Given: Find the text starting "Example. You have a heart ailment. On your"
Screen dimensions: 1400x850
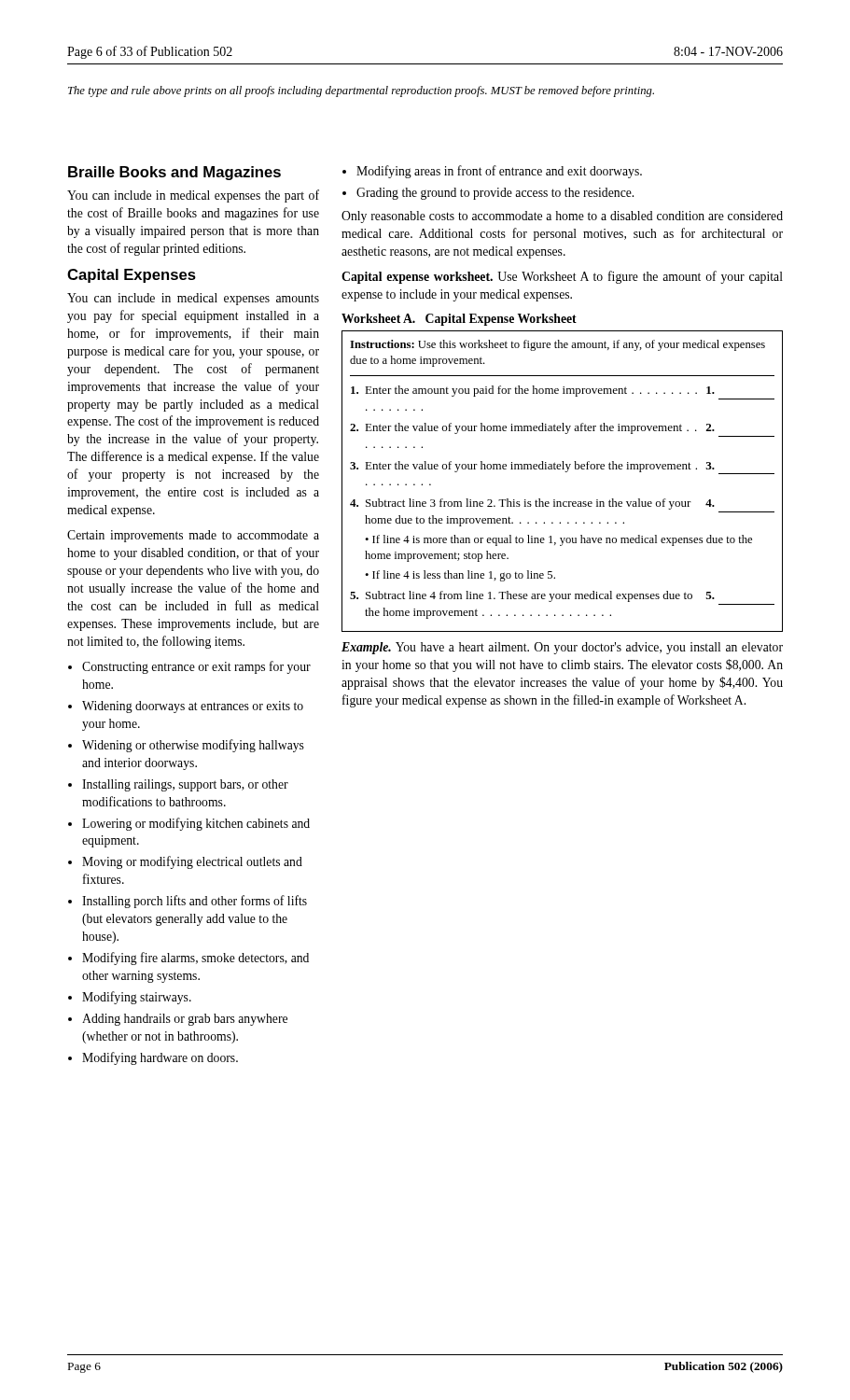Looking at the screenshot, I should click(562, 674).
